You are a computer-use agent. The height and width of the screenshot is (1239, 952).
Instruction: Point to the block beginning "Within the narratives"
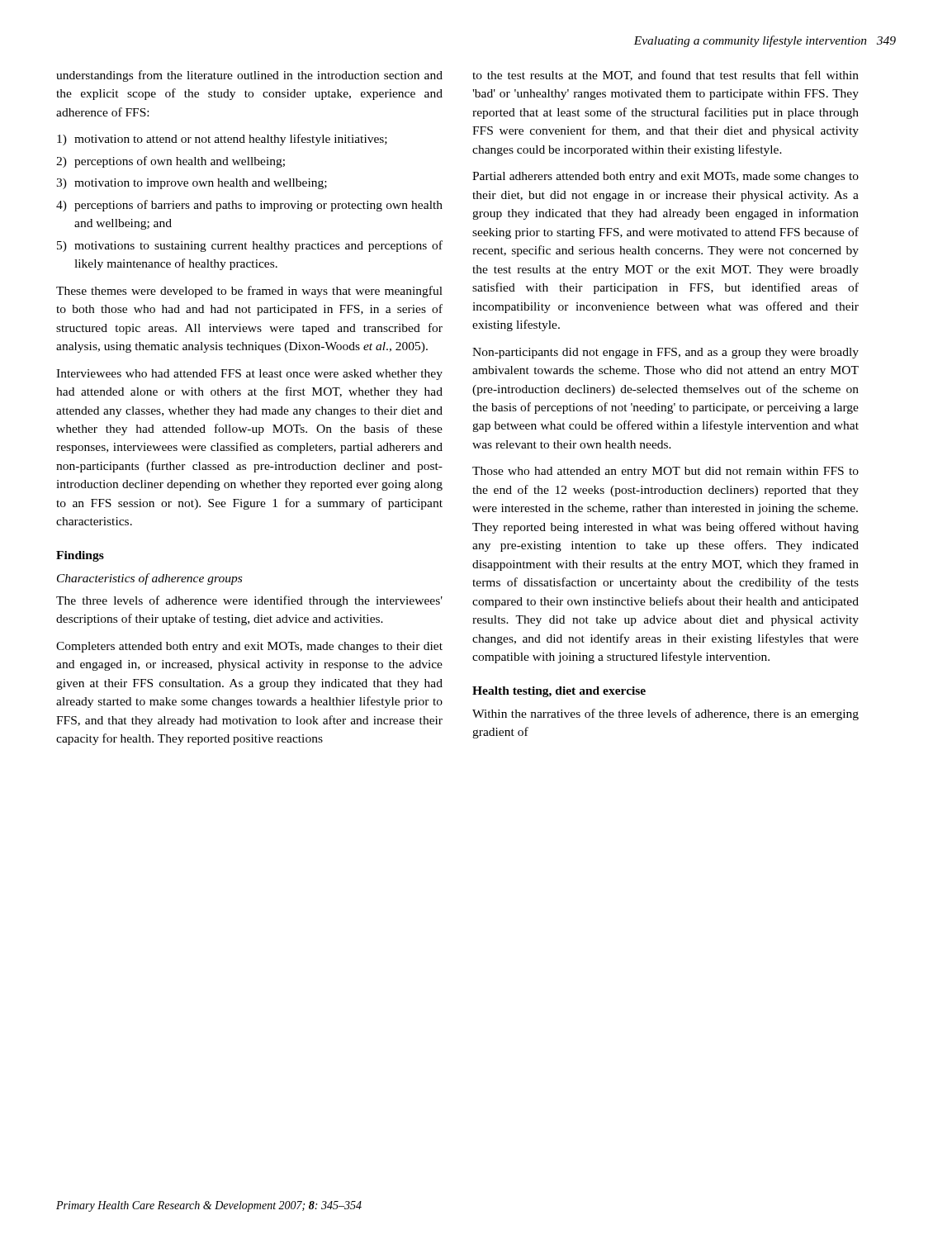pyautogui.click(x=665, y=723)
